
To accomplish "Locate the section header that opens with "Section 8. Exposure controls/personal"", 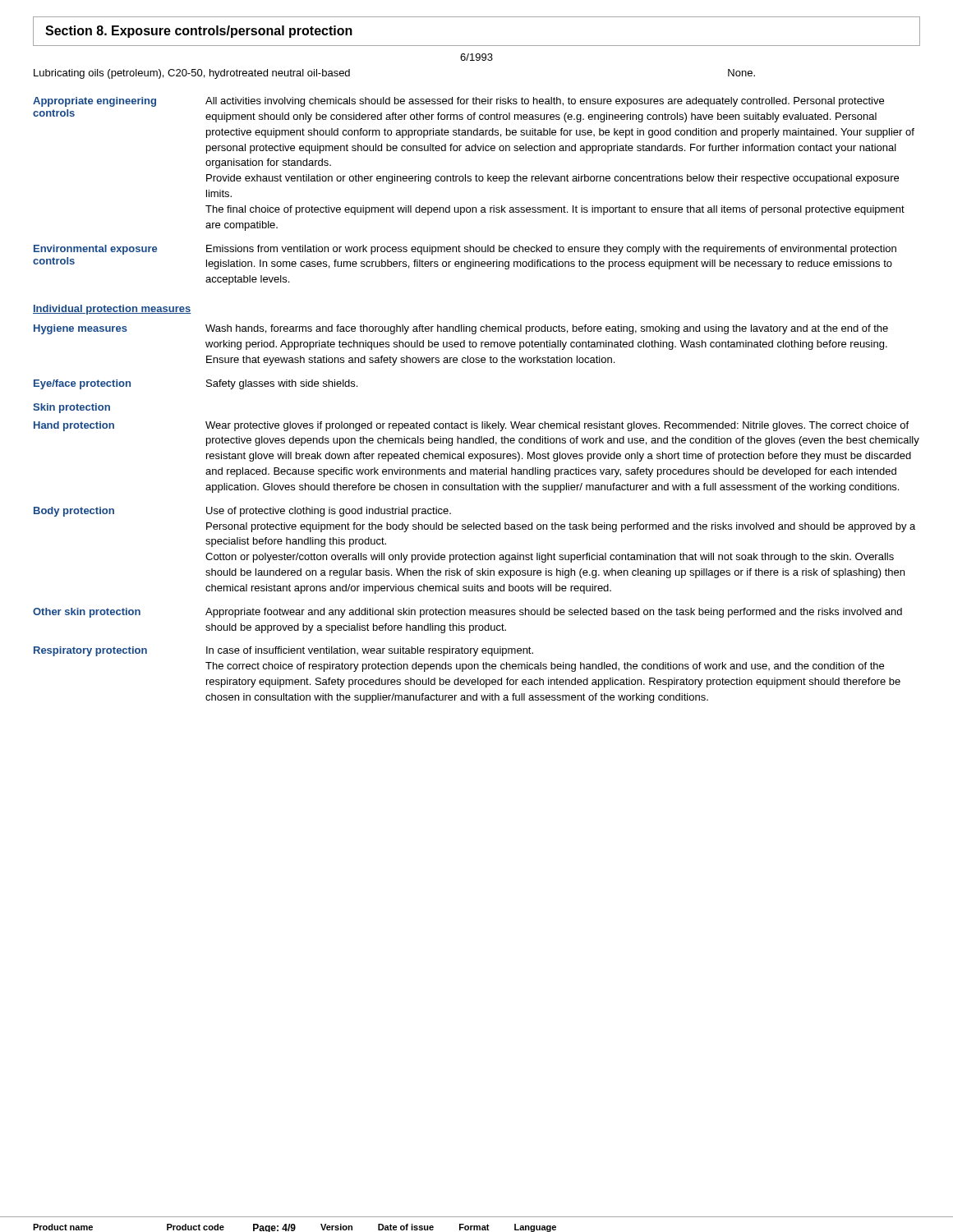I will coord(199,32).
